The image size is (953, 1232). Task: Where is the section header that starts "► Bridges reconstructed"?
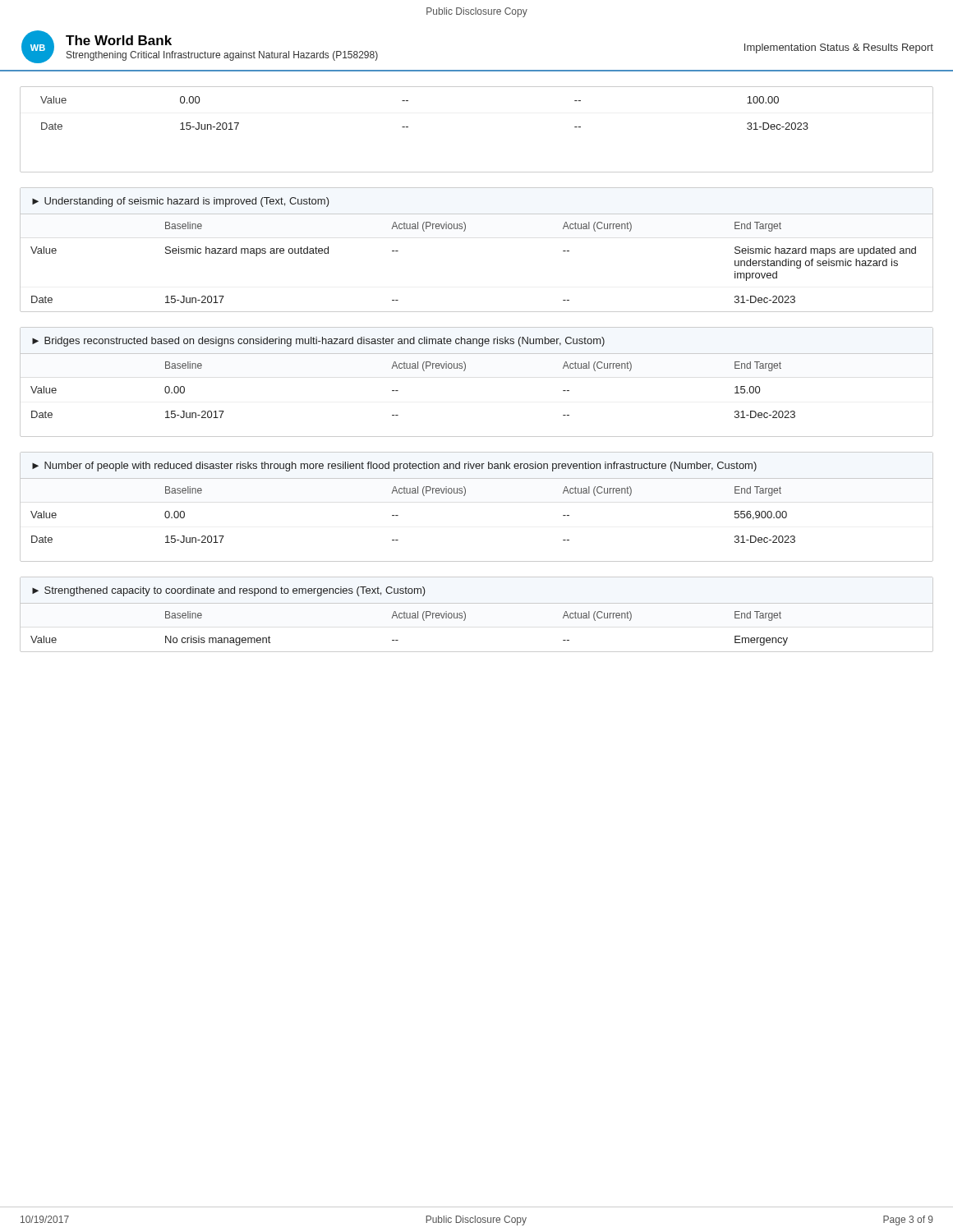click(x=318, y=340)
